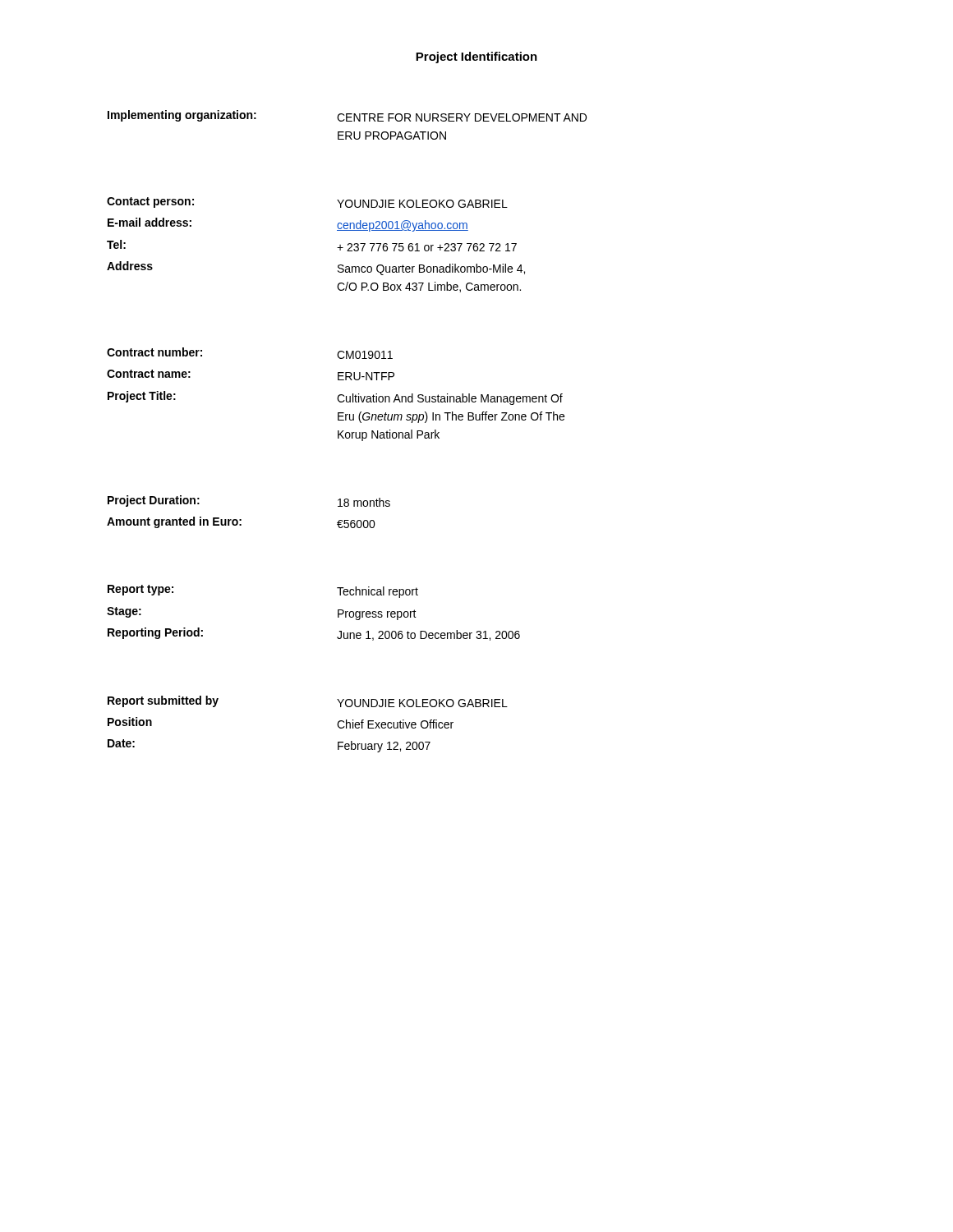
Task: Point to the block beginning "Date: February 12,"
Action: click(120, 745)
